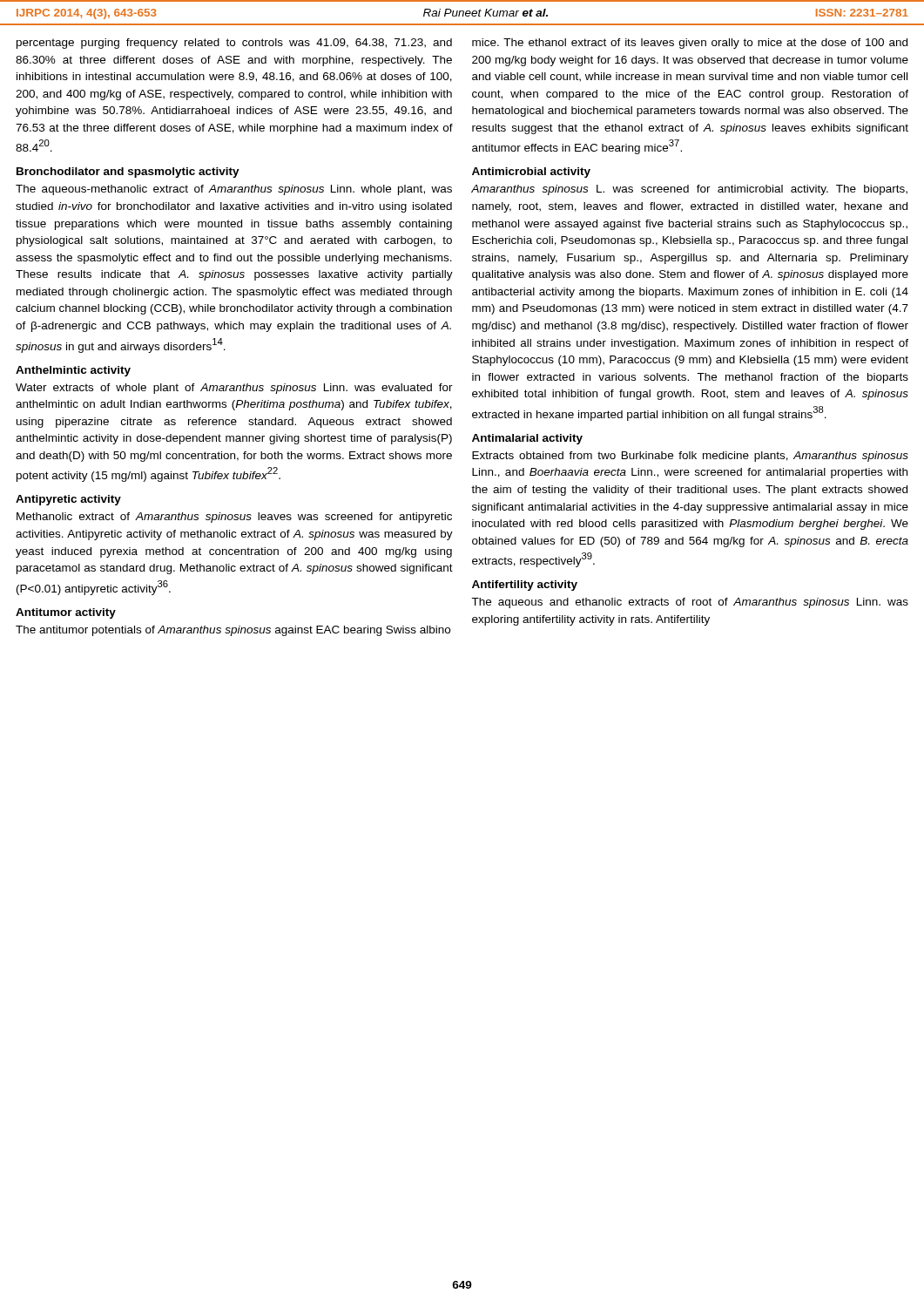Locate the text block with the text "The aqueous-methanolic extract of"

234,267
